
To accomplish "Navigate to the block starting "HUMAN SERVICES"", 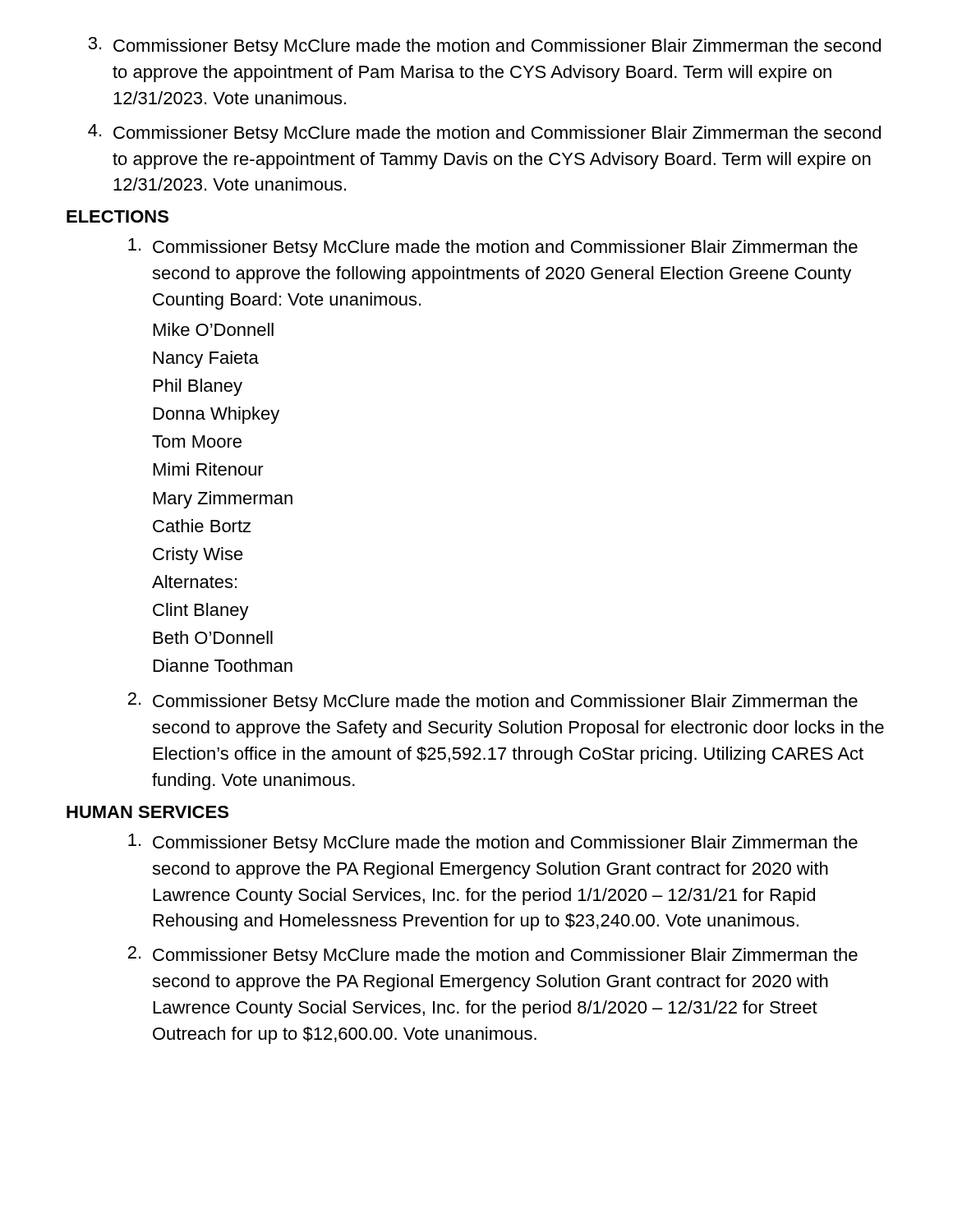I will click(x=147, y=812).
